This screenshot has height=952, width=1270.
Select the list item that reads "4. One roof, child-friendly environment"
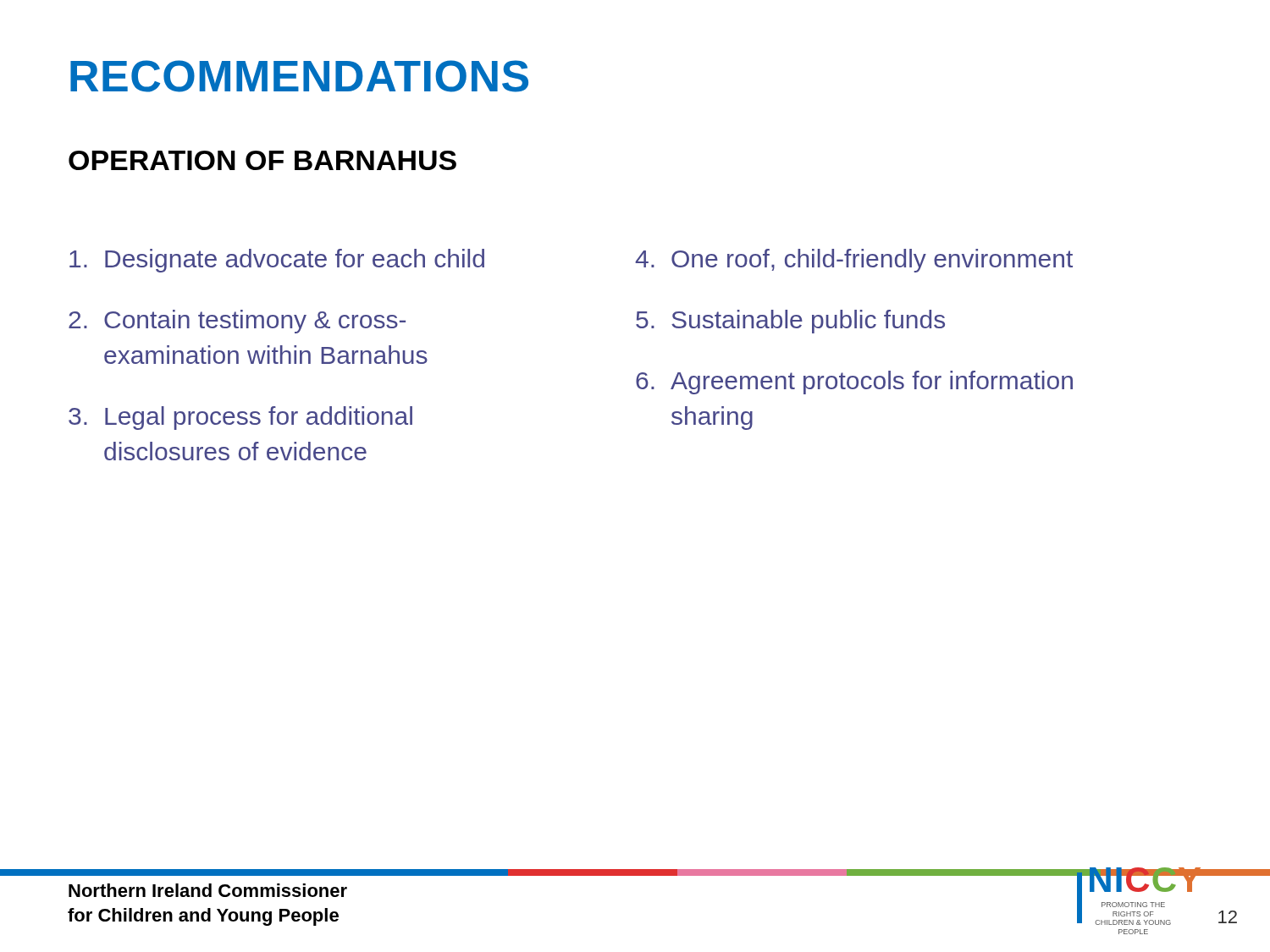923,259
